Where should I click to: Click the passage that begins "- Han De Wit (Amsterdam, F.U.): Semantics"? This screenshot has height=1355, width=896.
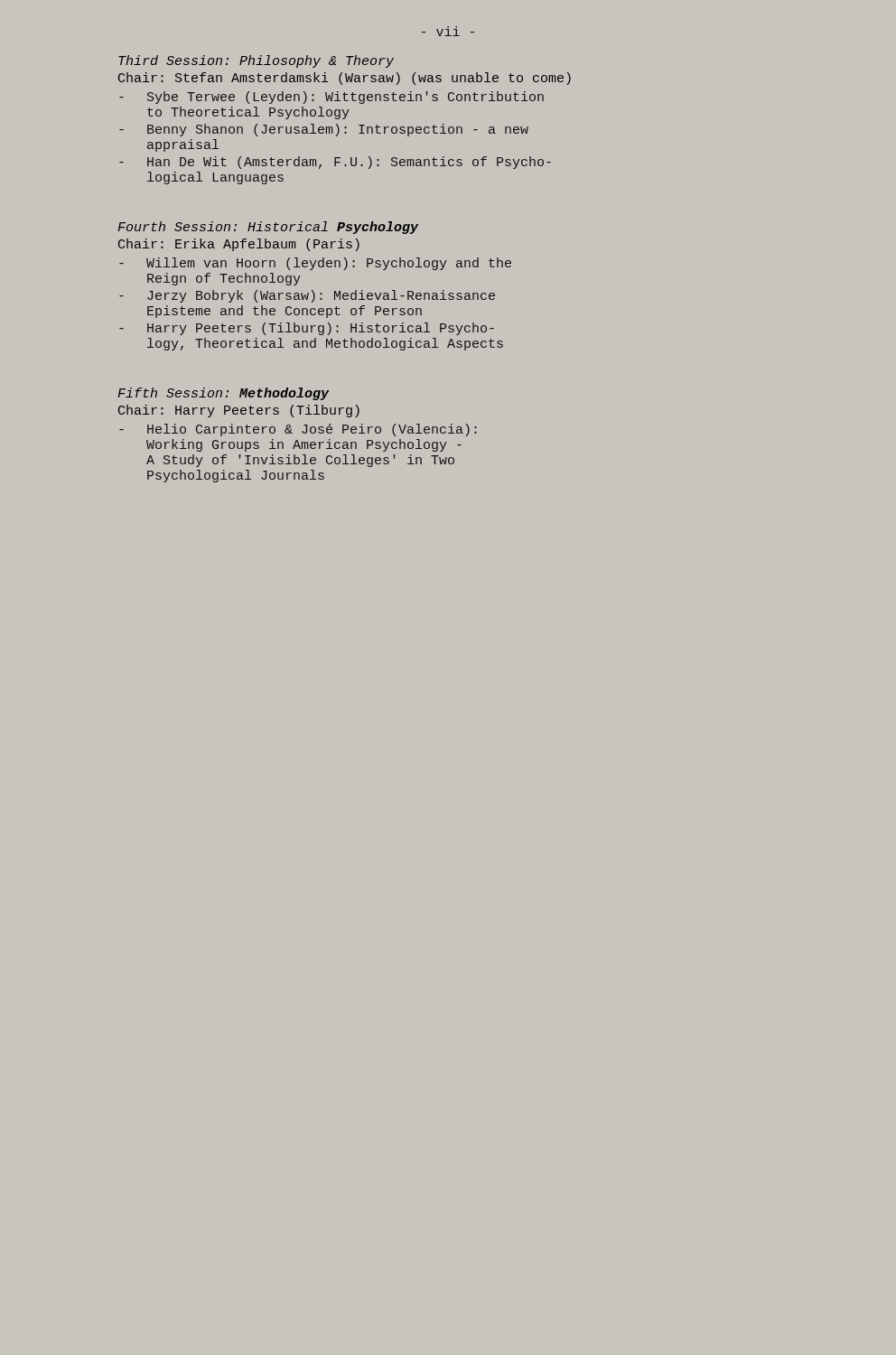(434, 171)
